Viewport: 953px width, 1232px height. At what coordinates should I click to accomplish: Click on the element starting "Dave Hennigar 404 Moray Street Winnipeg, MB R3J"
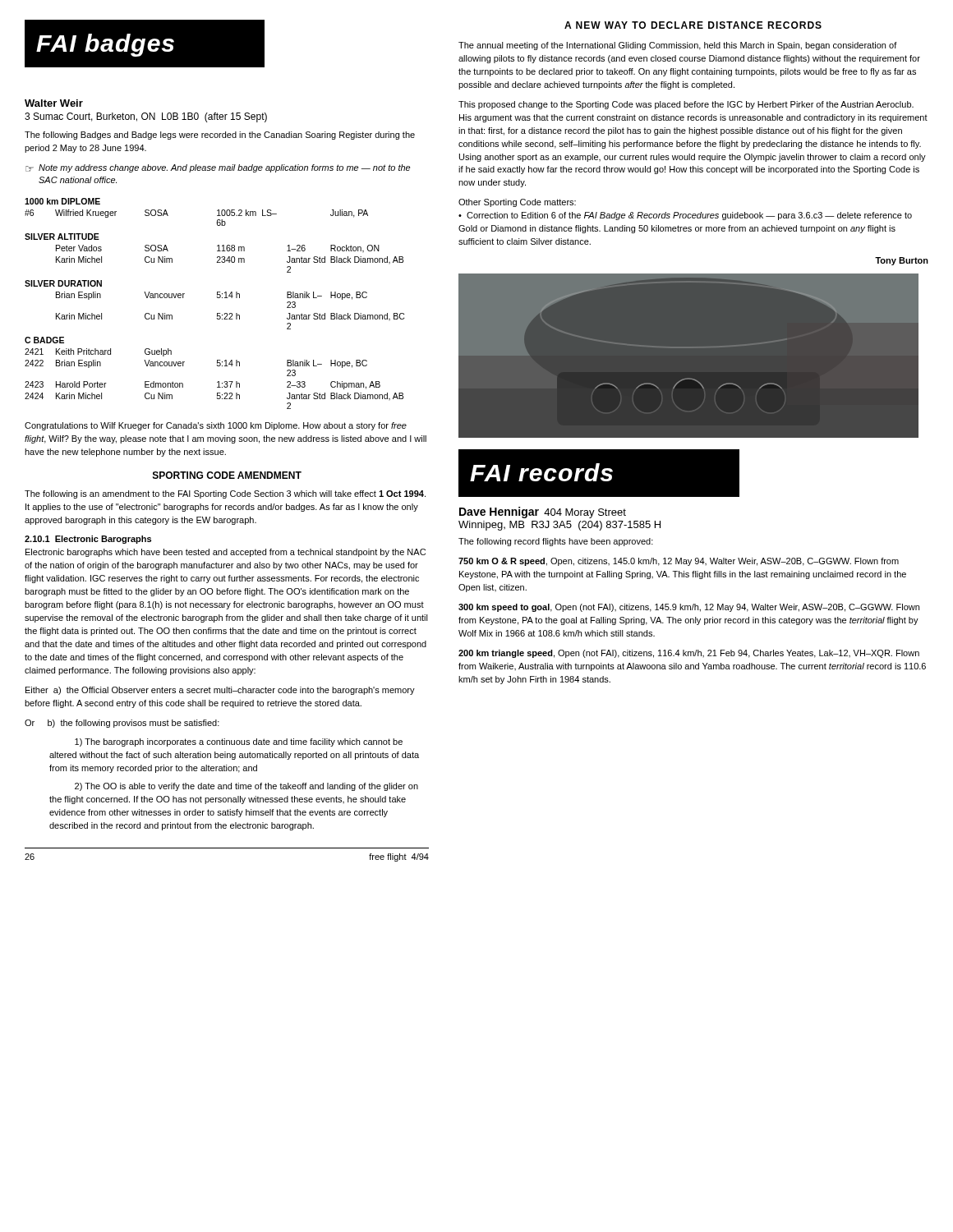point(560,518)
